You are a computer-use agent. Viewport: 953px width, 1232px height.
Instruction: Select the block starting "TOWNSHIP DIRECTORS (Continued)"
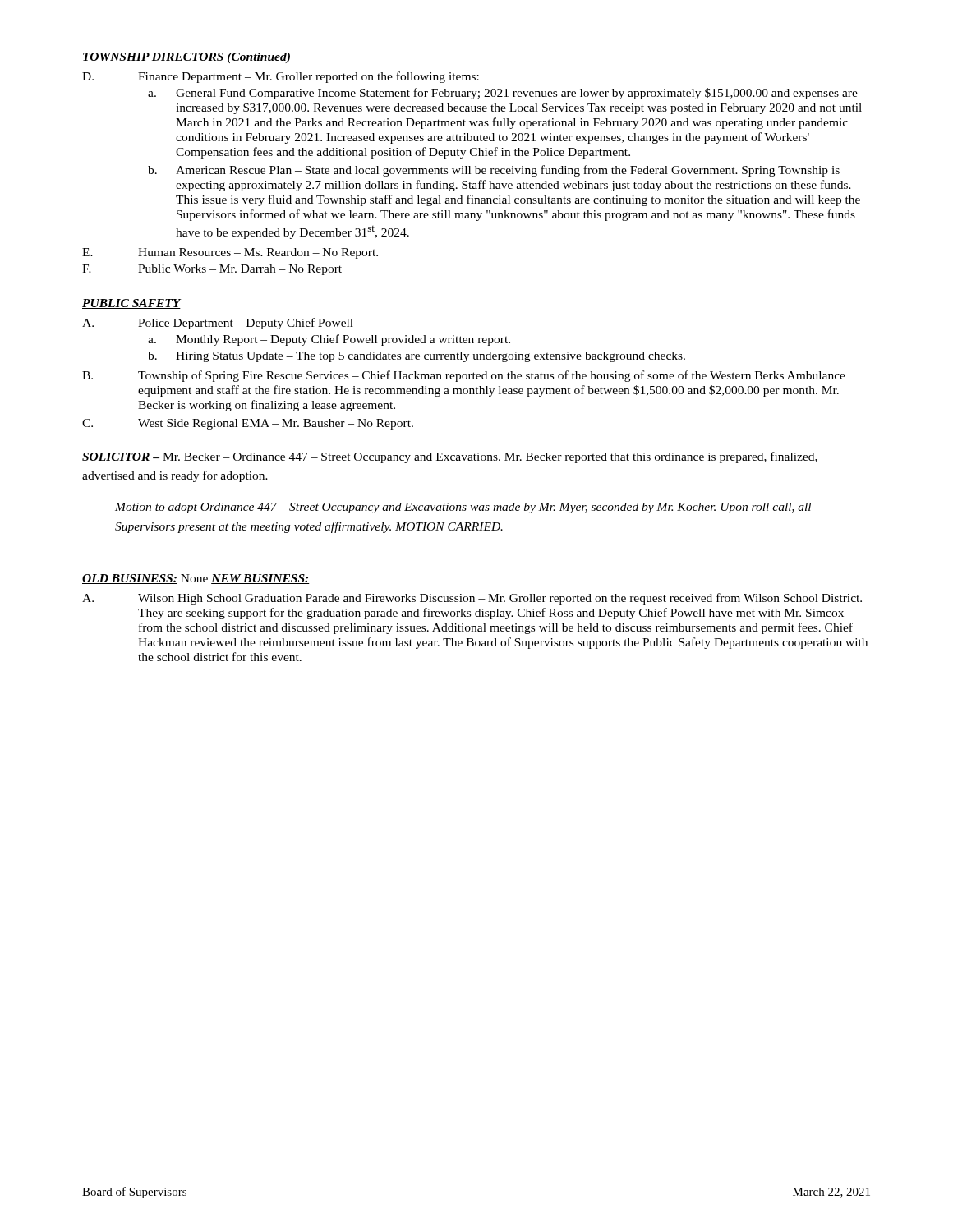[186, 56]
